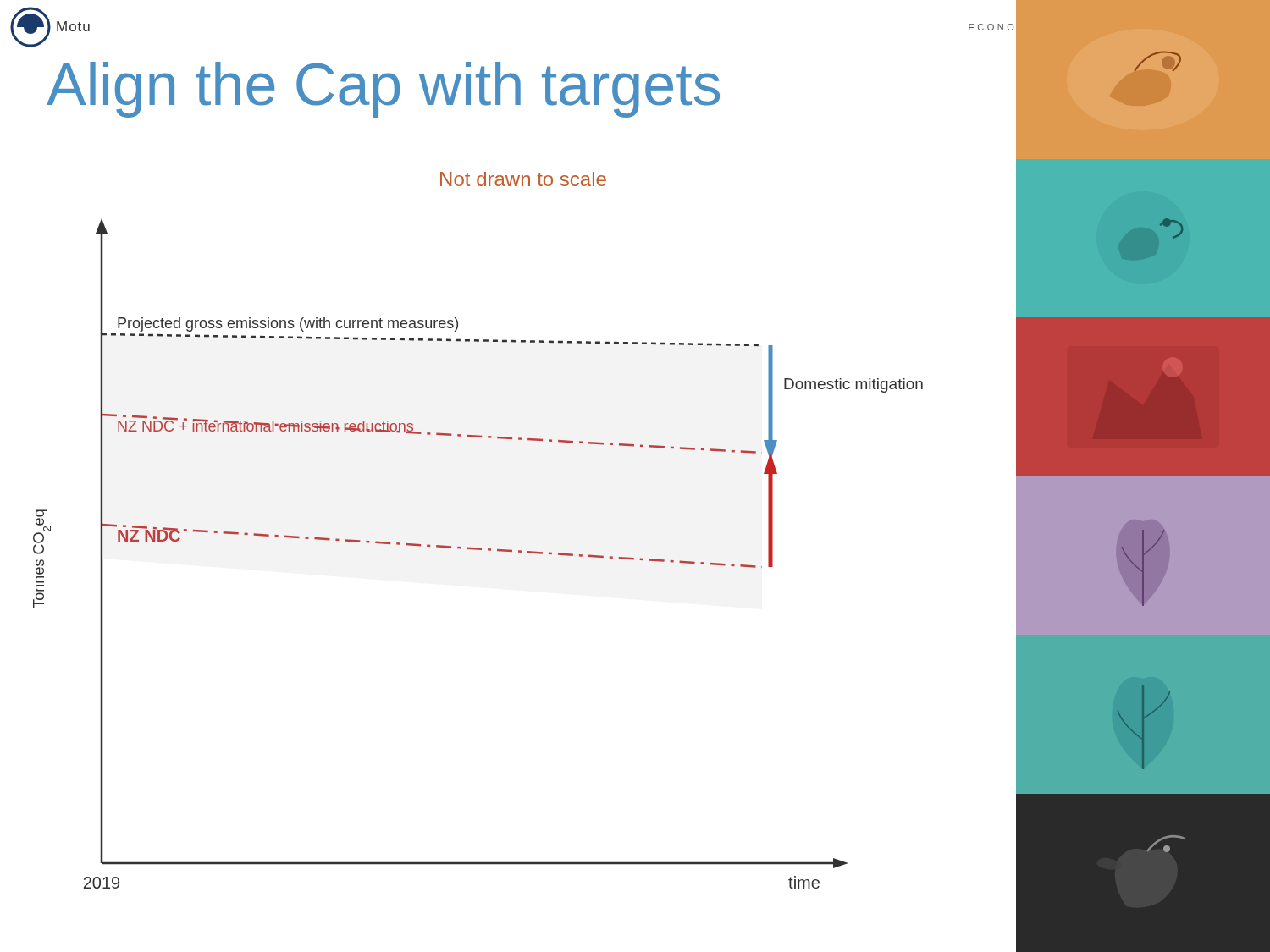The image size is (1270, 952).
Task: Click a continuous plot
Action: coord(504,558)
